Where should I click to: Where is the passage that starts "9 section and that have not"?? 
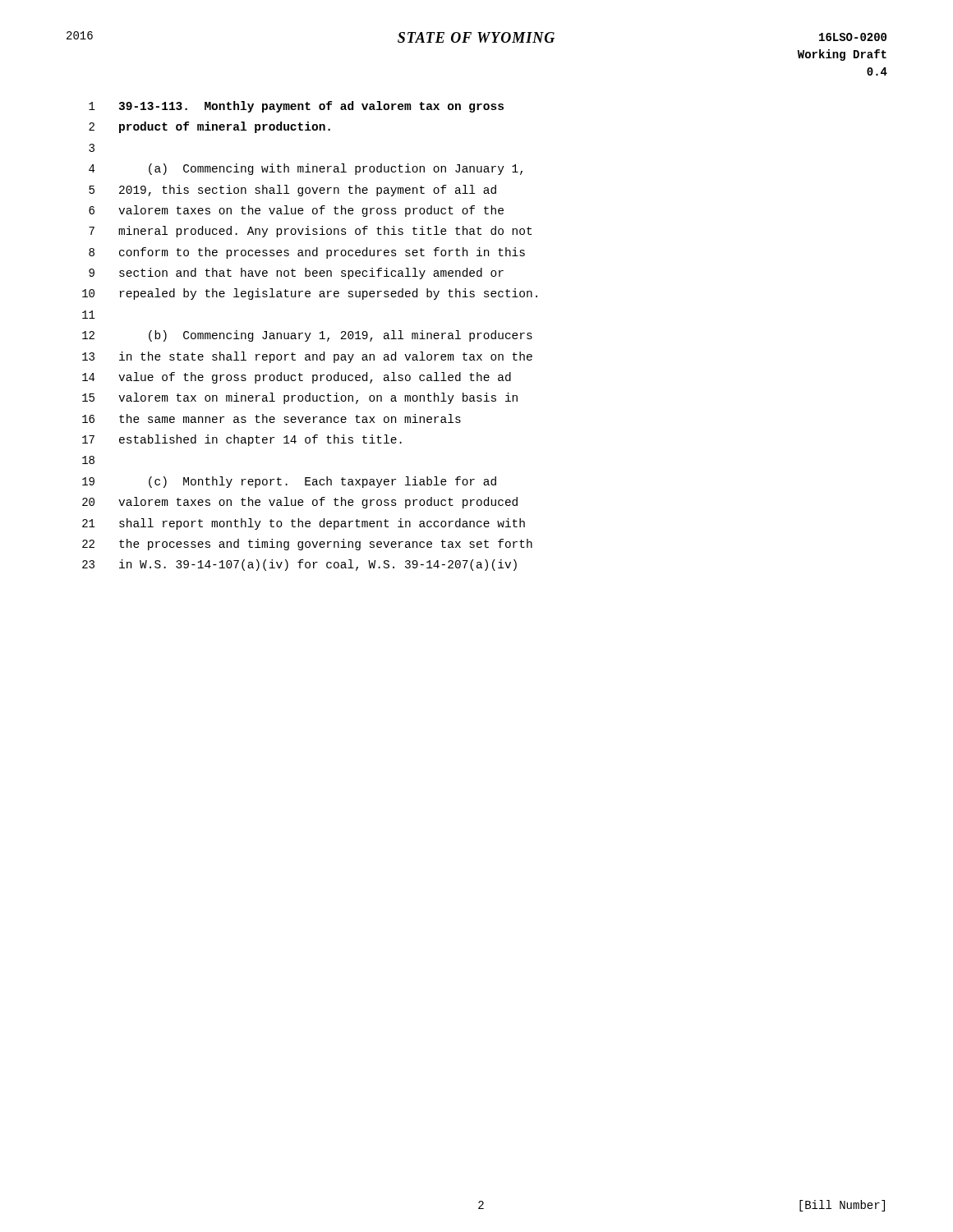pos(476,274)
